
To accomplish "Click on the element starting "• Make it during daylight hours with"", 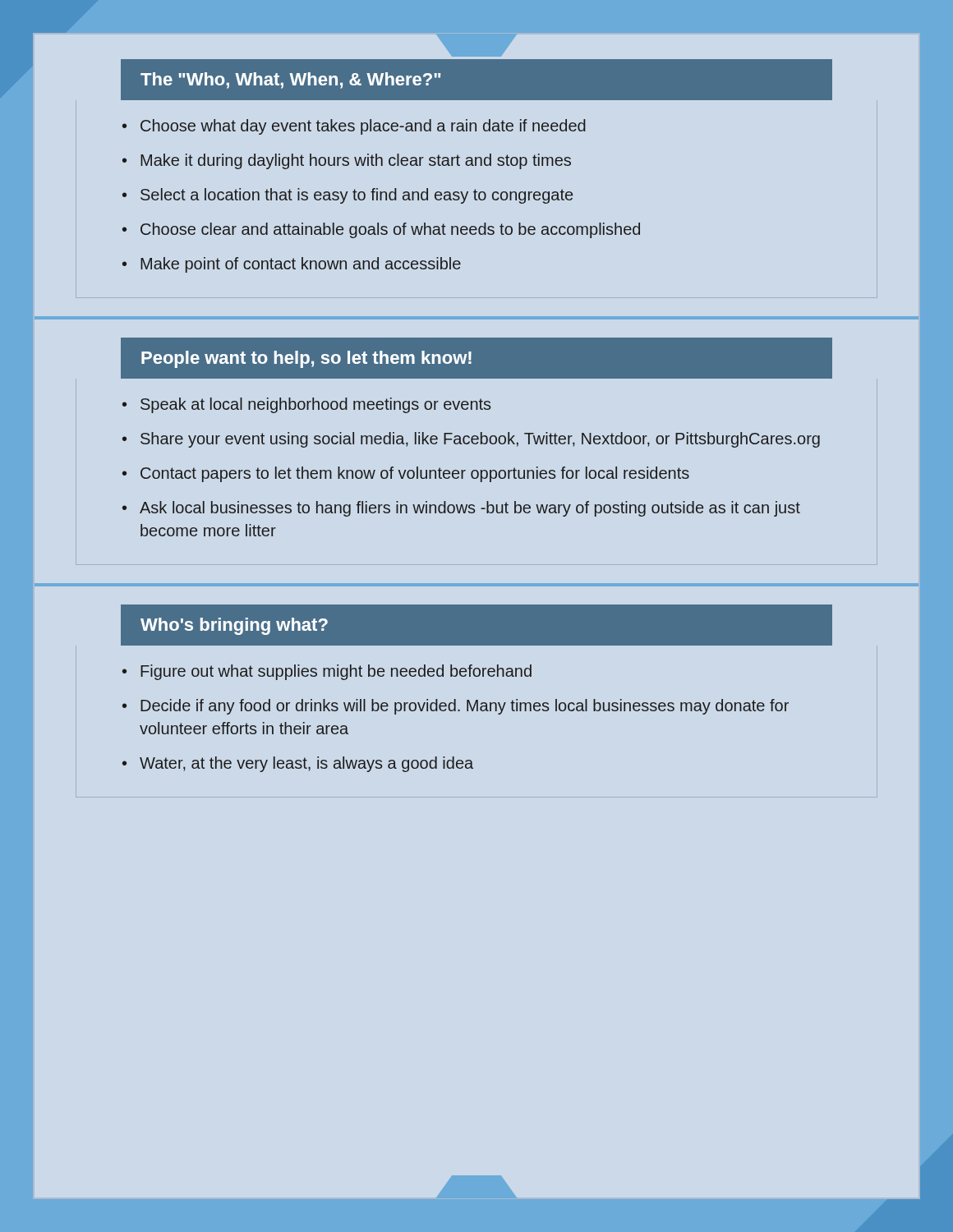I will [x=347, y=160].
